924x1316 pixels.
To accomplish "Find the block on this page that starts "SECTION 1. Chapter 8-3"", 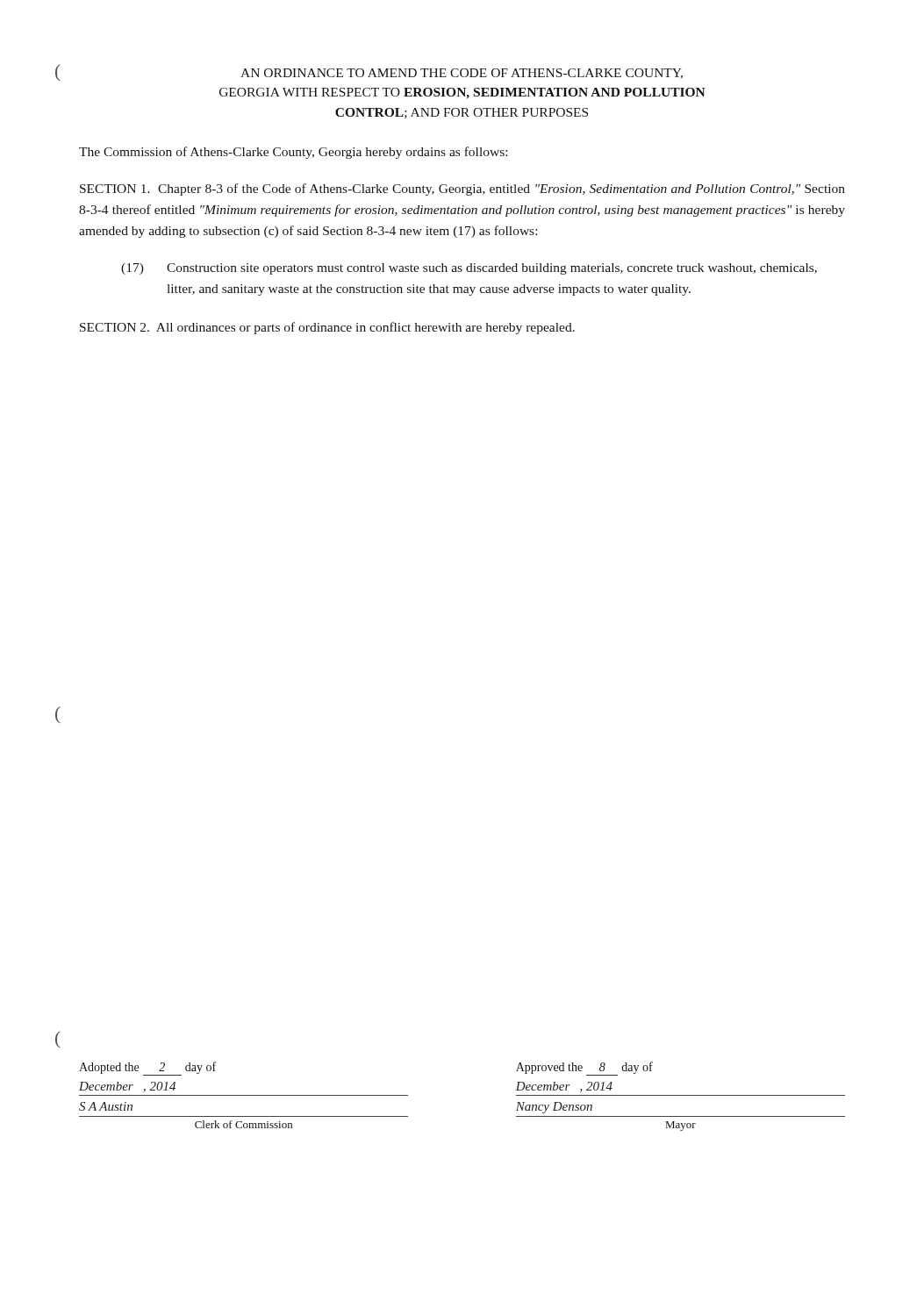I will (462, 209).
